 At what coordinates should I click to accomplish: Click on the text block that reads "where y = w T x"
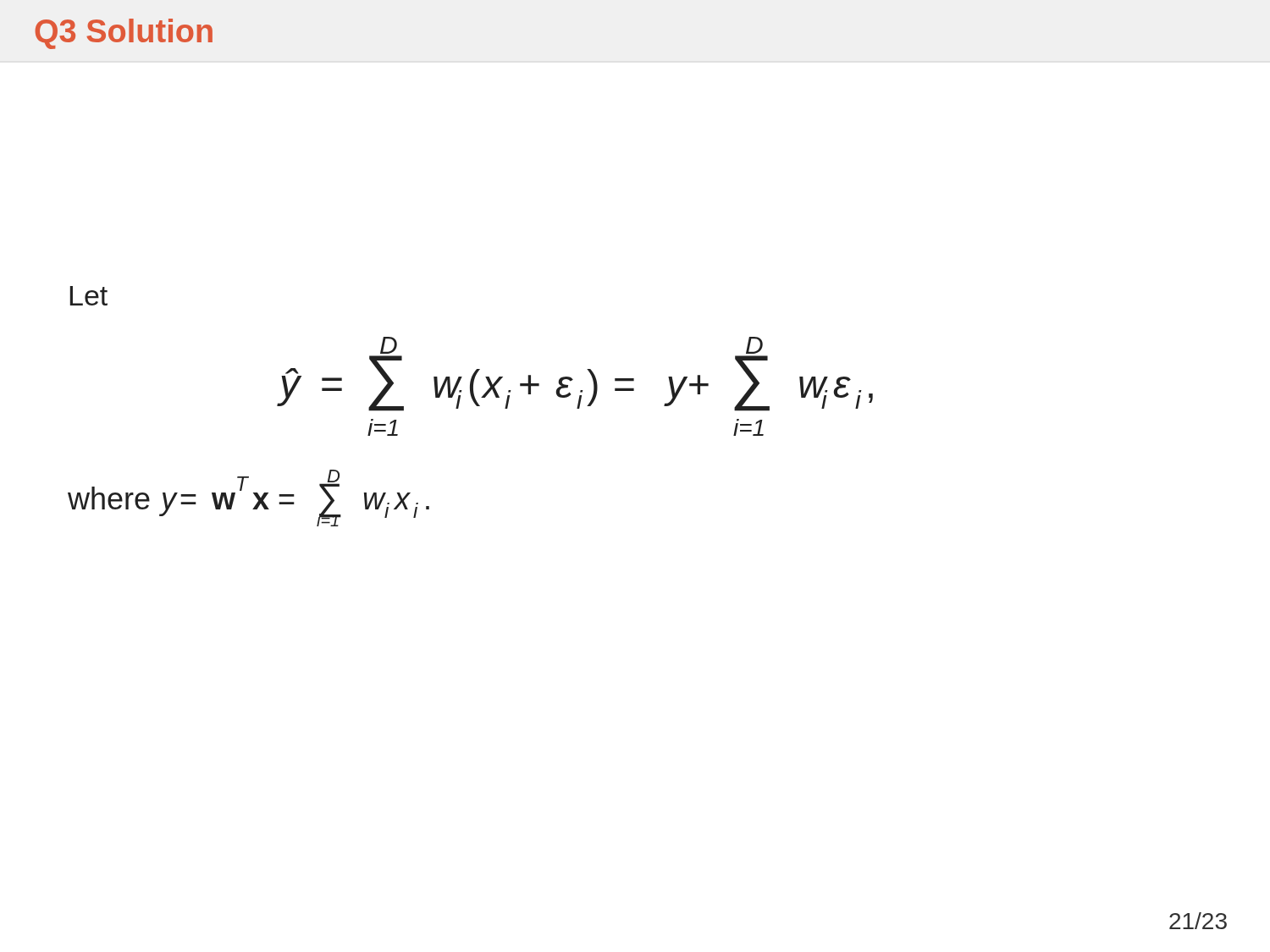point(385,499)
